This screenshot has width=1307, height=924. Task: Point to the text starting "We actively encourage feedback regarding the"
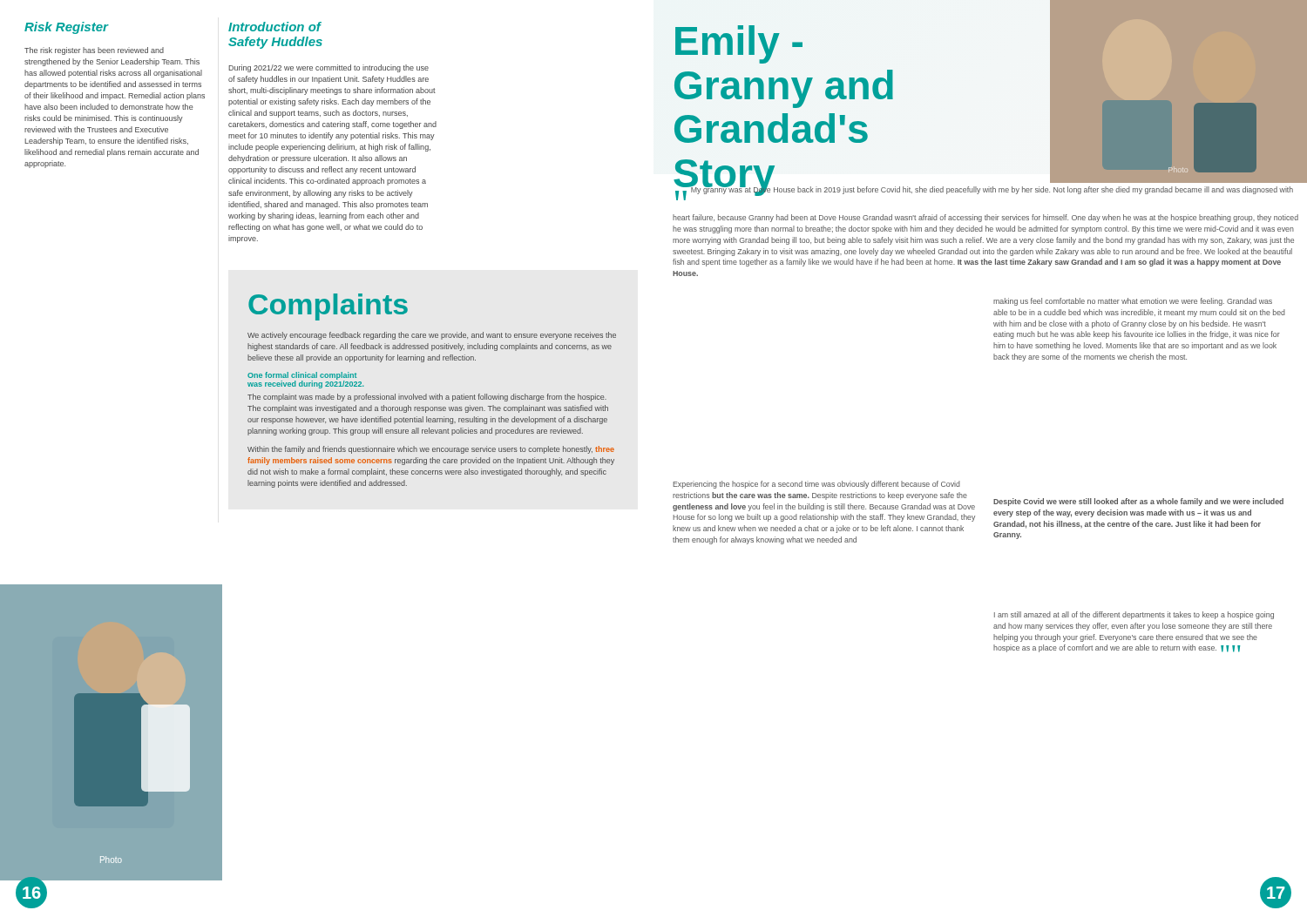click(432, 347)
